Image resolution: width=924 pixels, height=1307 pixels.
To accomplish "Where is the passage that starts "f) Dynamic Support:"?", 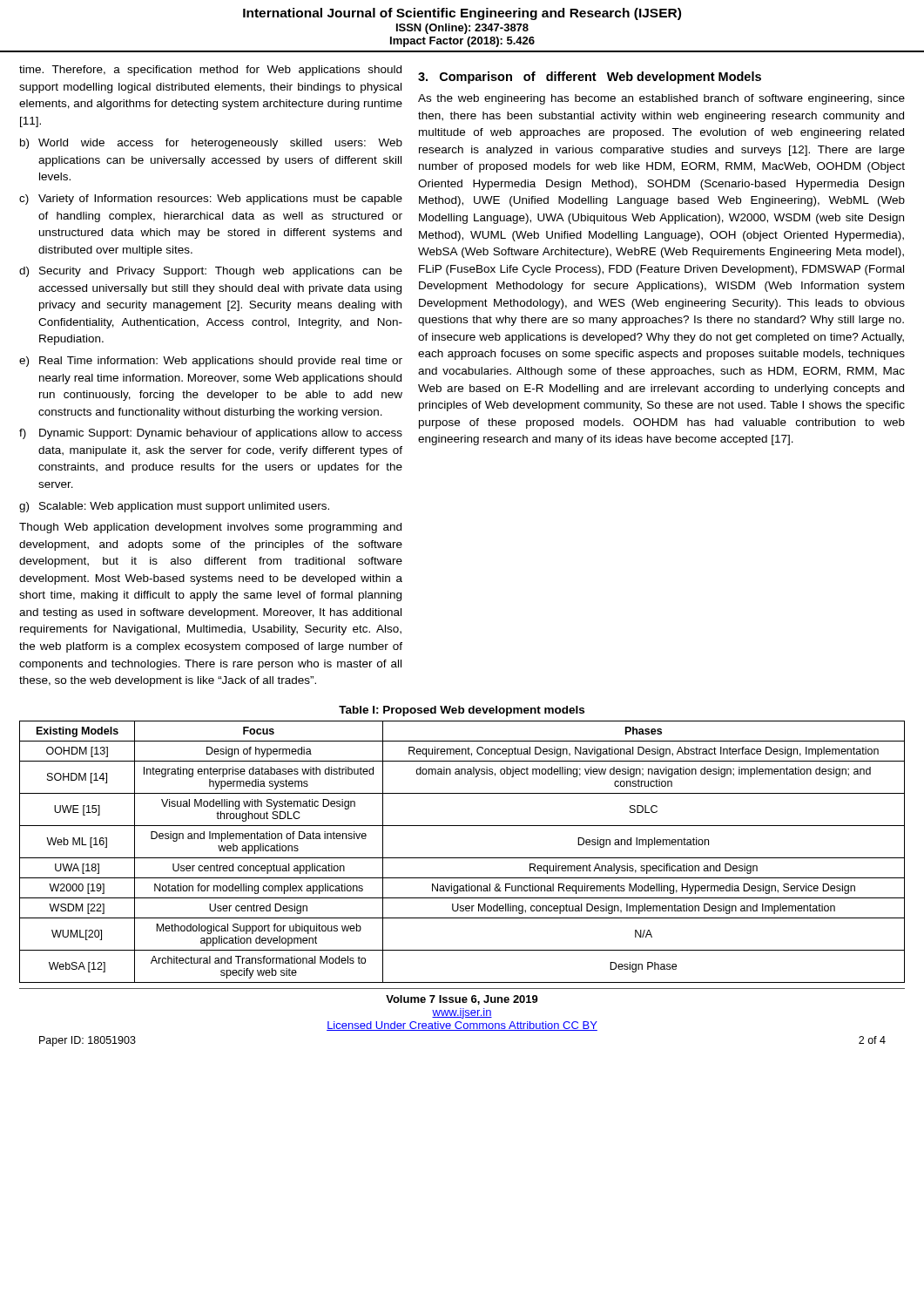I will point(211,459).
